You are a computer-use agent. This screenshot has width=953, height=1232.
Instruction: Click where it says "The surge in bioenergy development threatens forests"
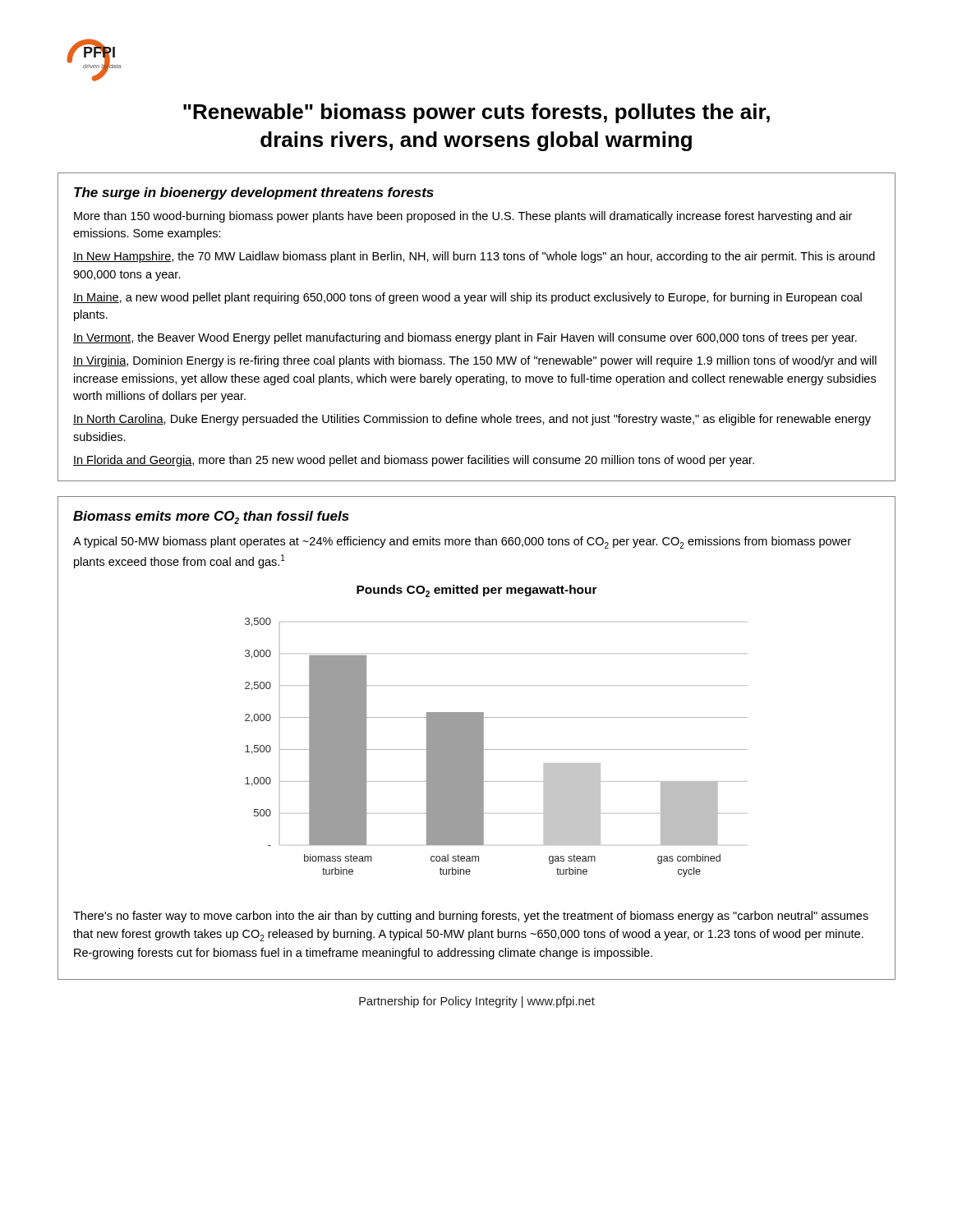pyautogui.click(x=254, y=192)
